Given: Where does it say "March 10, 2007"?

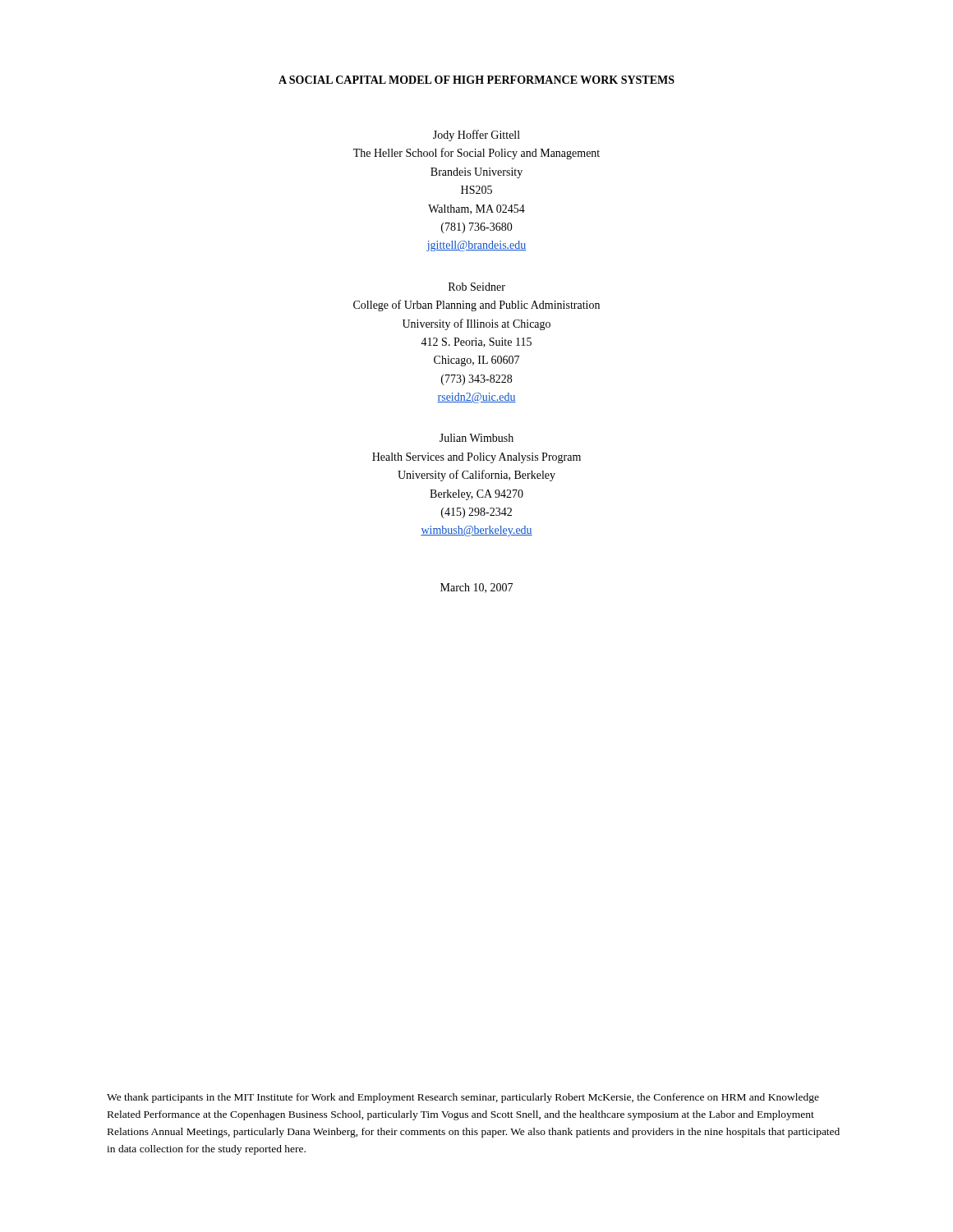Looking at the screenshot, I should click(476, 588).
